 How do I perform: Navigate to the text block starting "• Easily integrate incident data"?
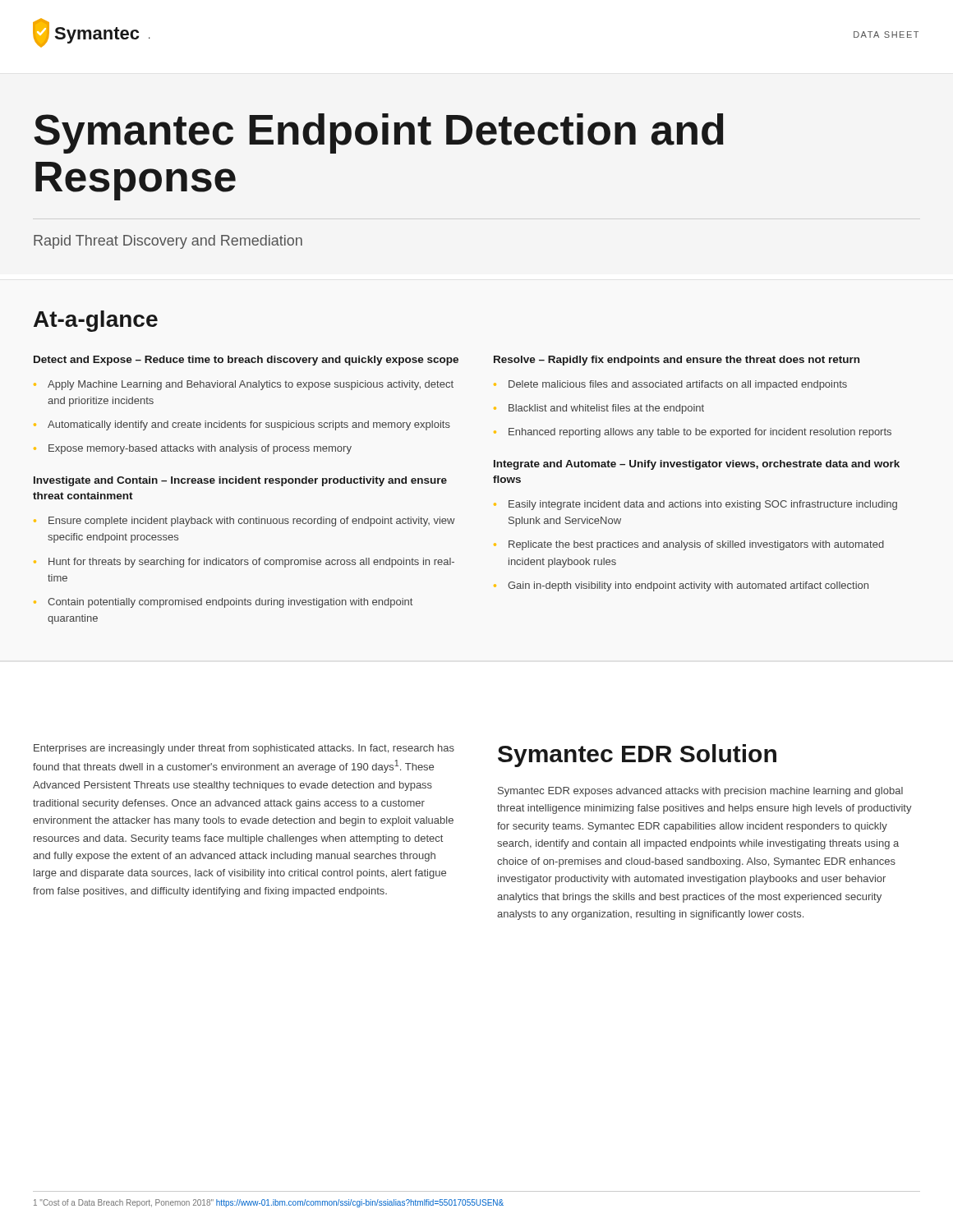point(695,511)
